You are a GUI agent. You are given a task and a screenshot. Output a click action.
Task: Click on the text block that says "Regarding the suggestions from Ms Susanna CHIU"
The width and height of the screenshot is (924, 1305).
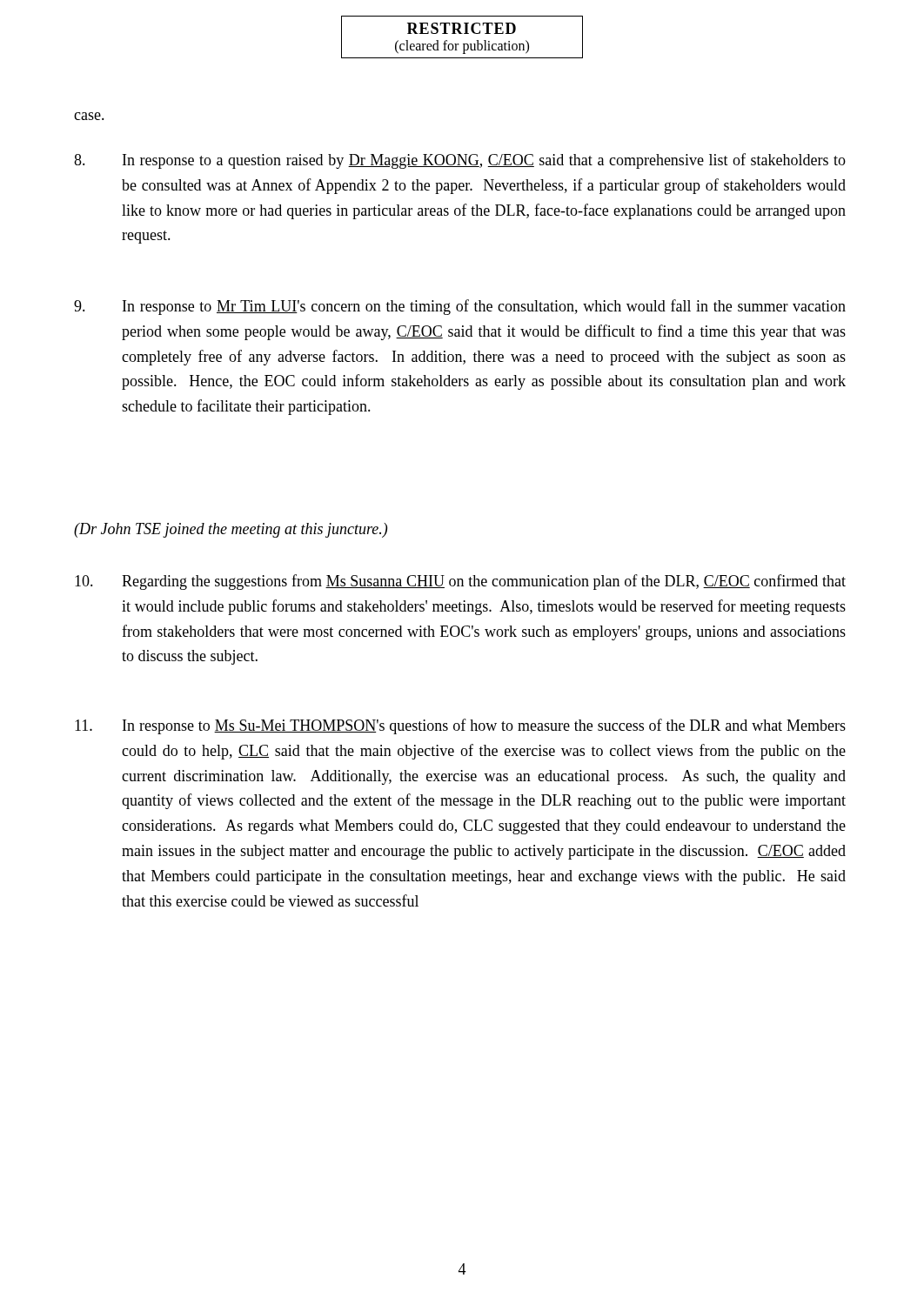tap(460, 619)
